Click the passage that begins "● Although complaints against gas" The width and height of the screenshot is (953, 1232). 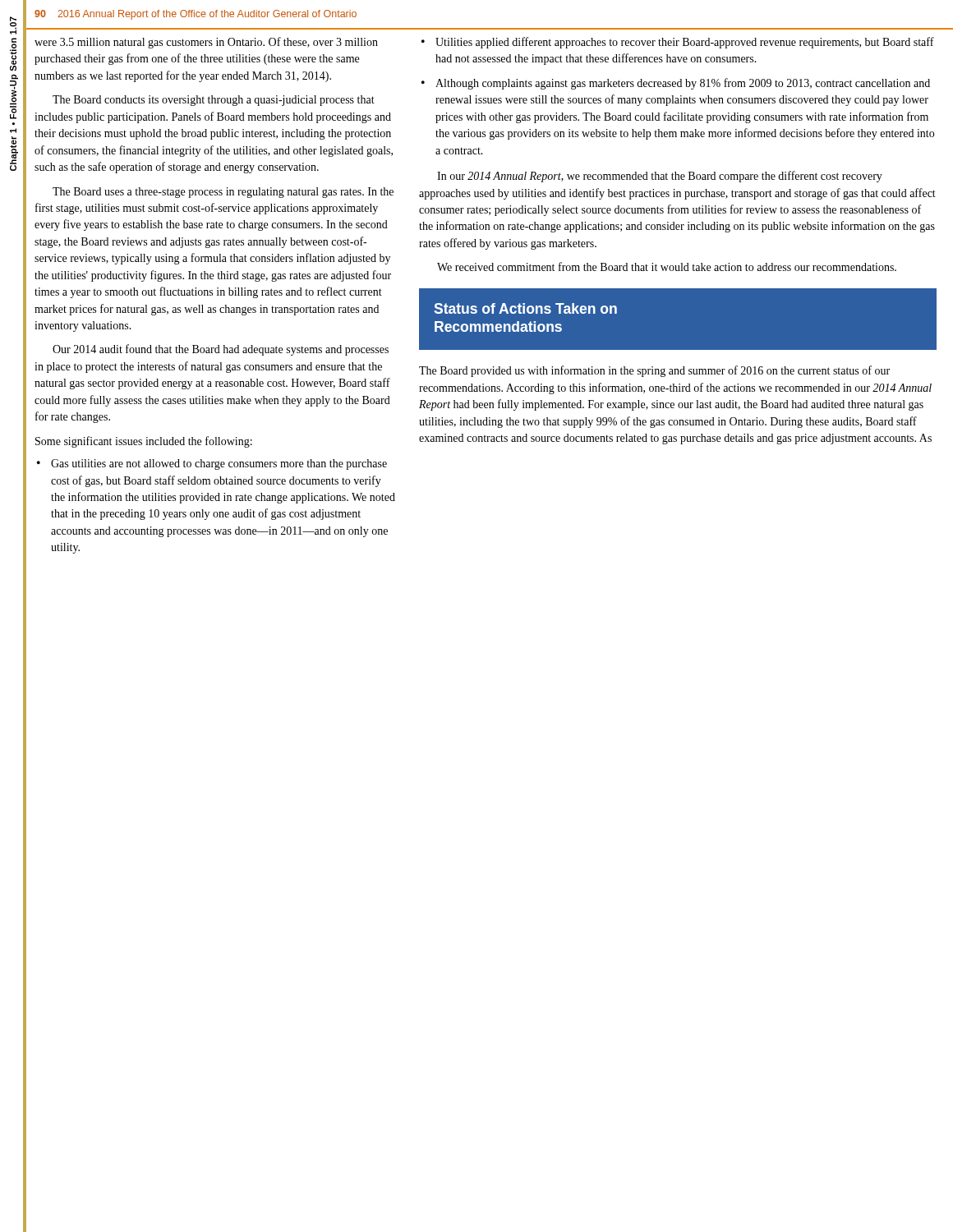pos(678,117)
